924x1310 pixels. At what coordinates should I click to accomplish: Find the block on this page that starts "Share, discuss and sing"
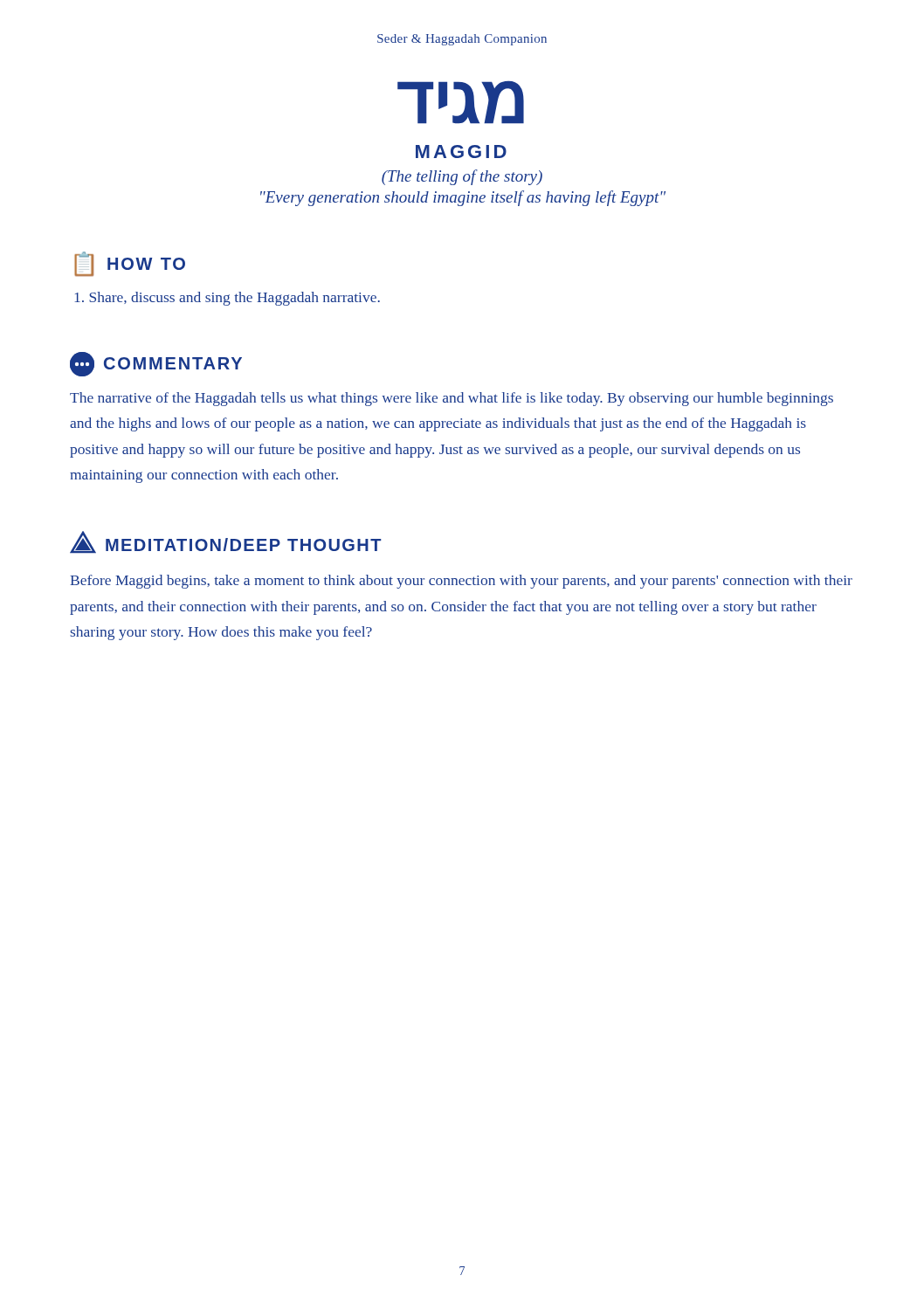pos(227,297)
